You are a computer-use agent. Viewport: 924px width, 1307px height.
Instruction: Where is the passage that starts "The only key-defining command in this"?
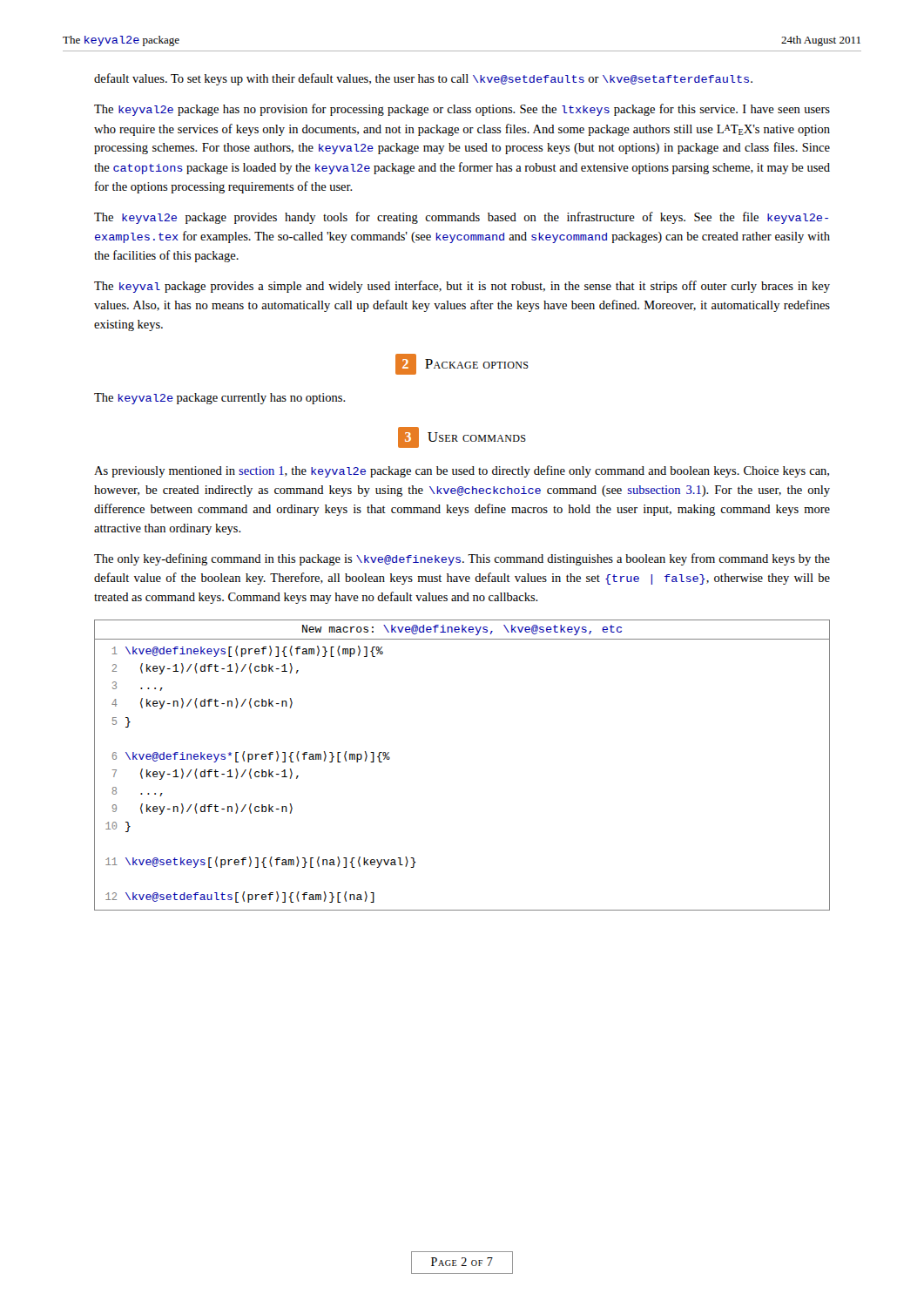462,578
